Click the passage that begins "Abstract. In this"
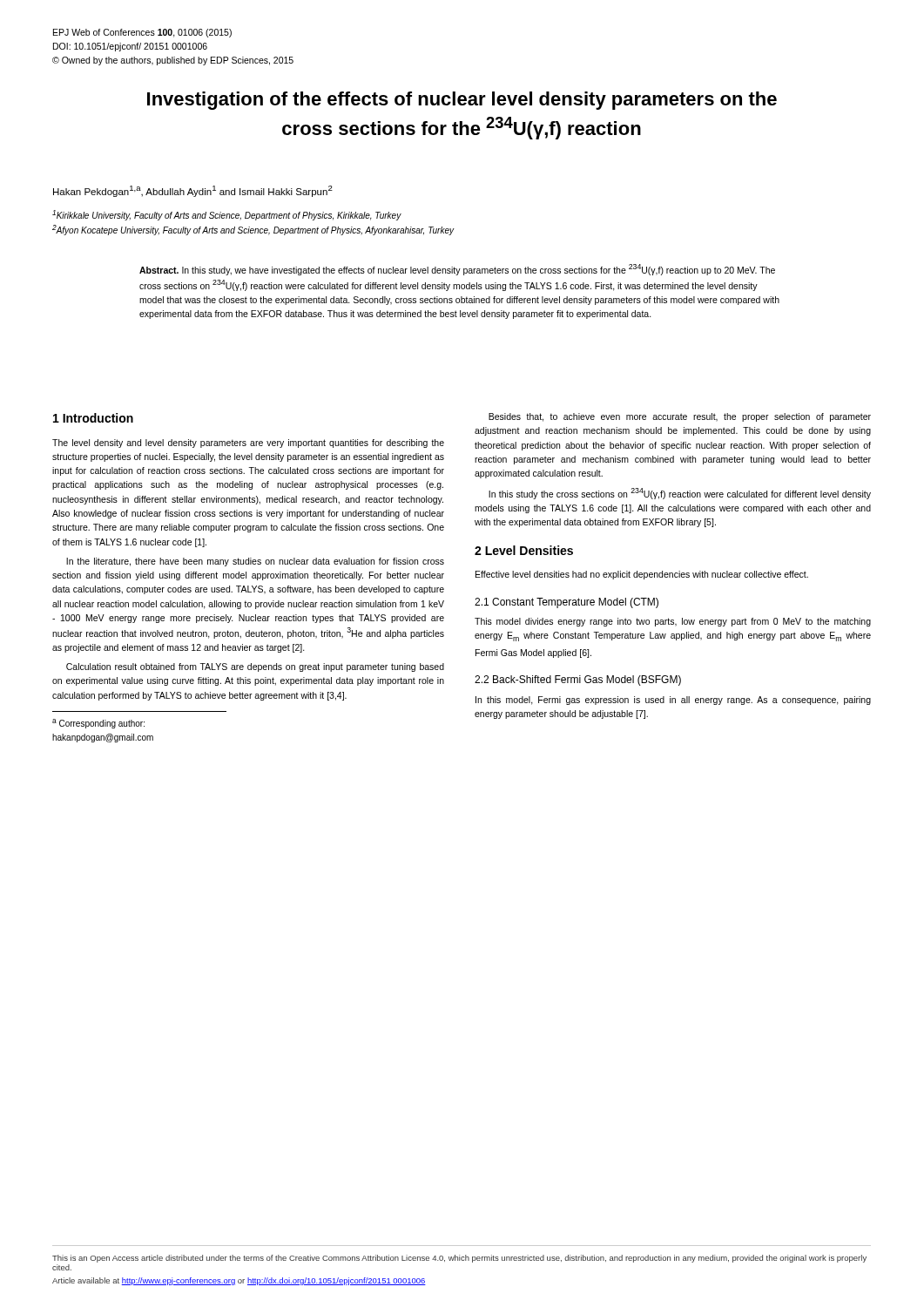The width and height of the screenshot is (924, 1307). coord(459,291)
